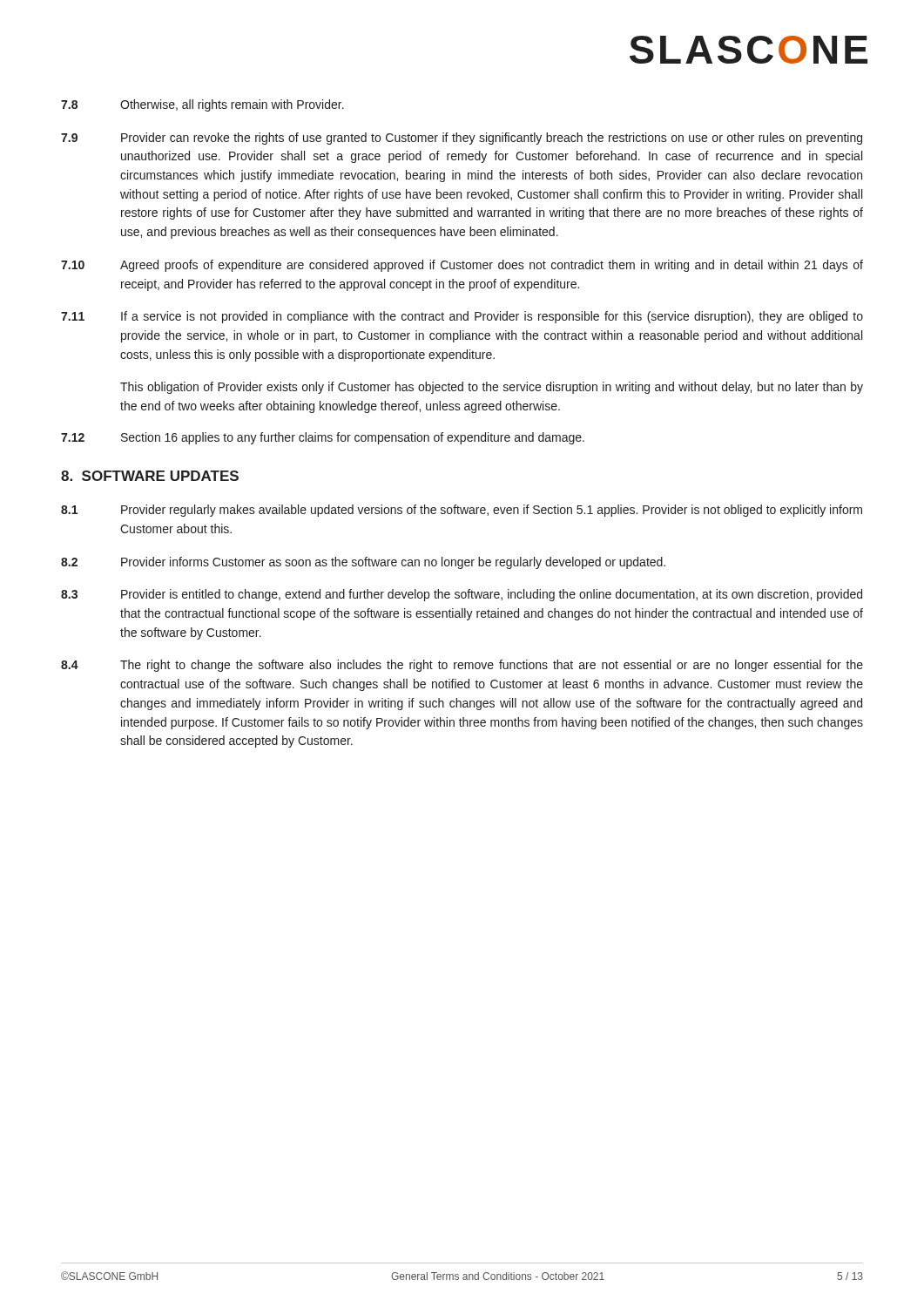Locate the list item that reads "7.9 Provider can revoke the rights"
Image resolution: width=924 pixels, height=1307 pixels.
point(462,185)
